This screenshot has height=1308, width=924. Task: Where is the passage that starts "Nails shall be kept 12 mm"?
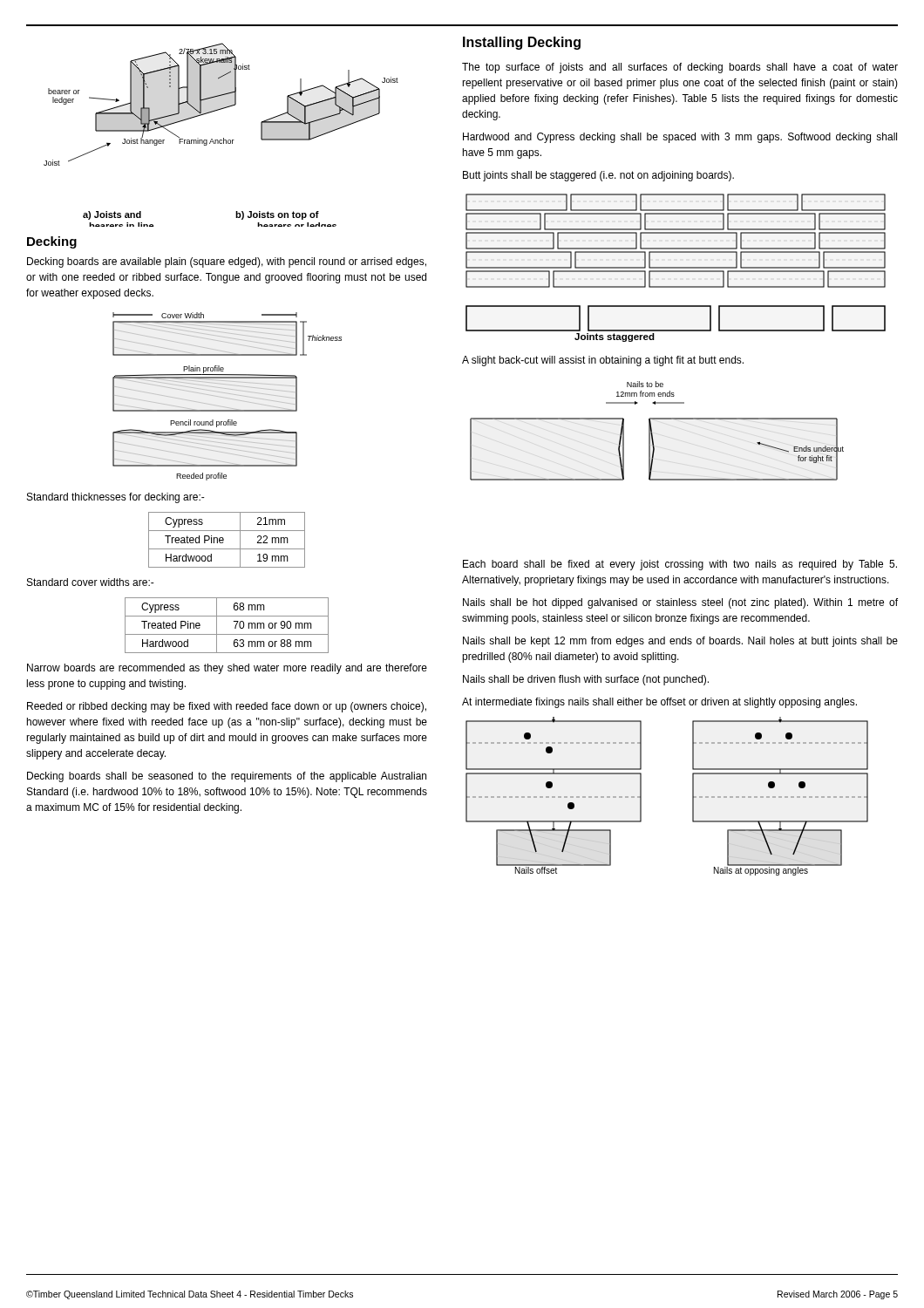(x=680, y=649)
